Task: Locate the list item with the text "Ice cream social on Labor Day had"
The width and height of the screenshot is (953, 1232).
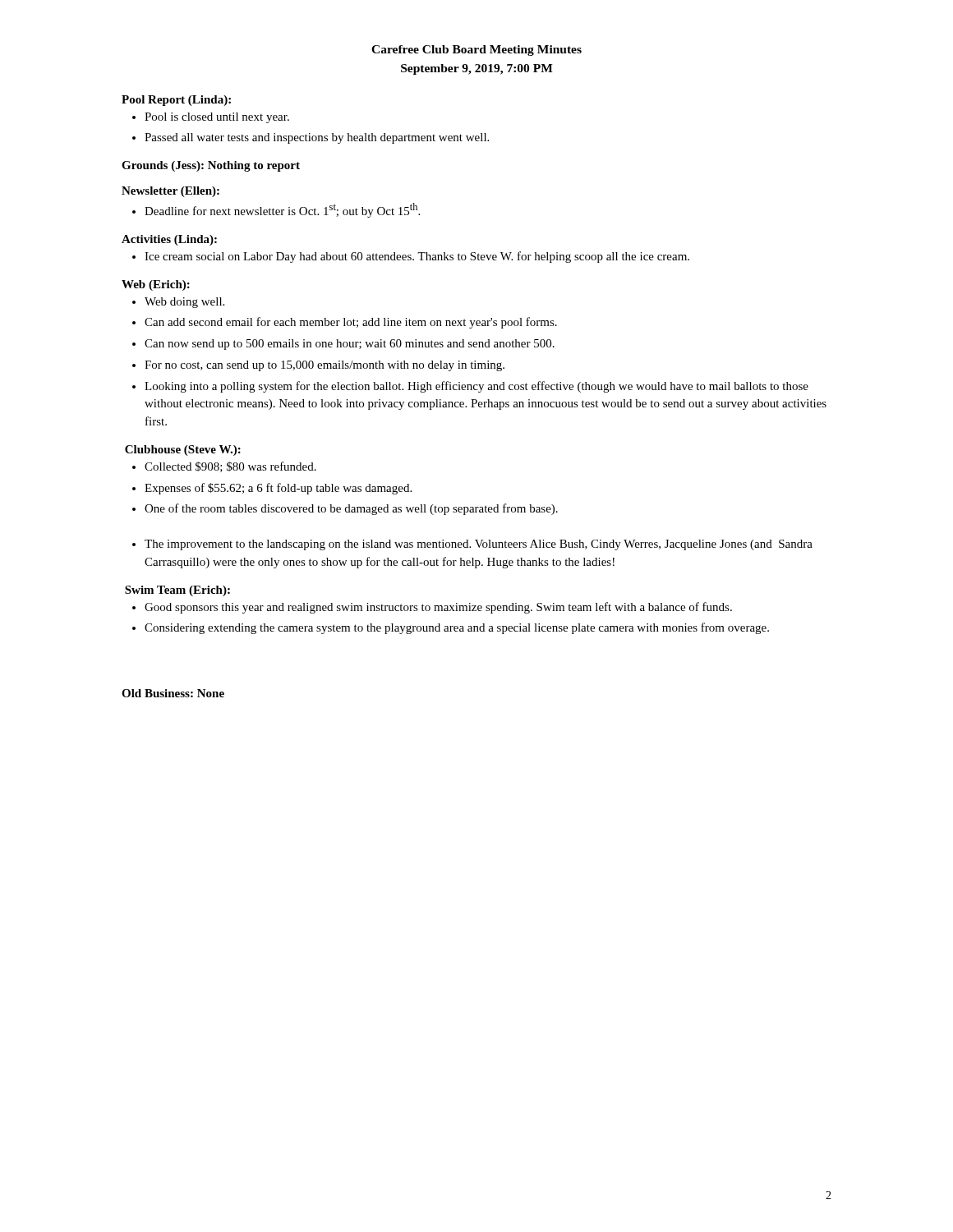Action: 417,256
